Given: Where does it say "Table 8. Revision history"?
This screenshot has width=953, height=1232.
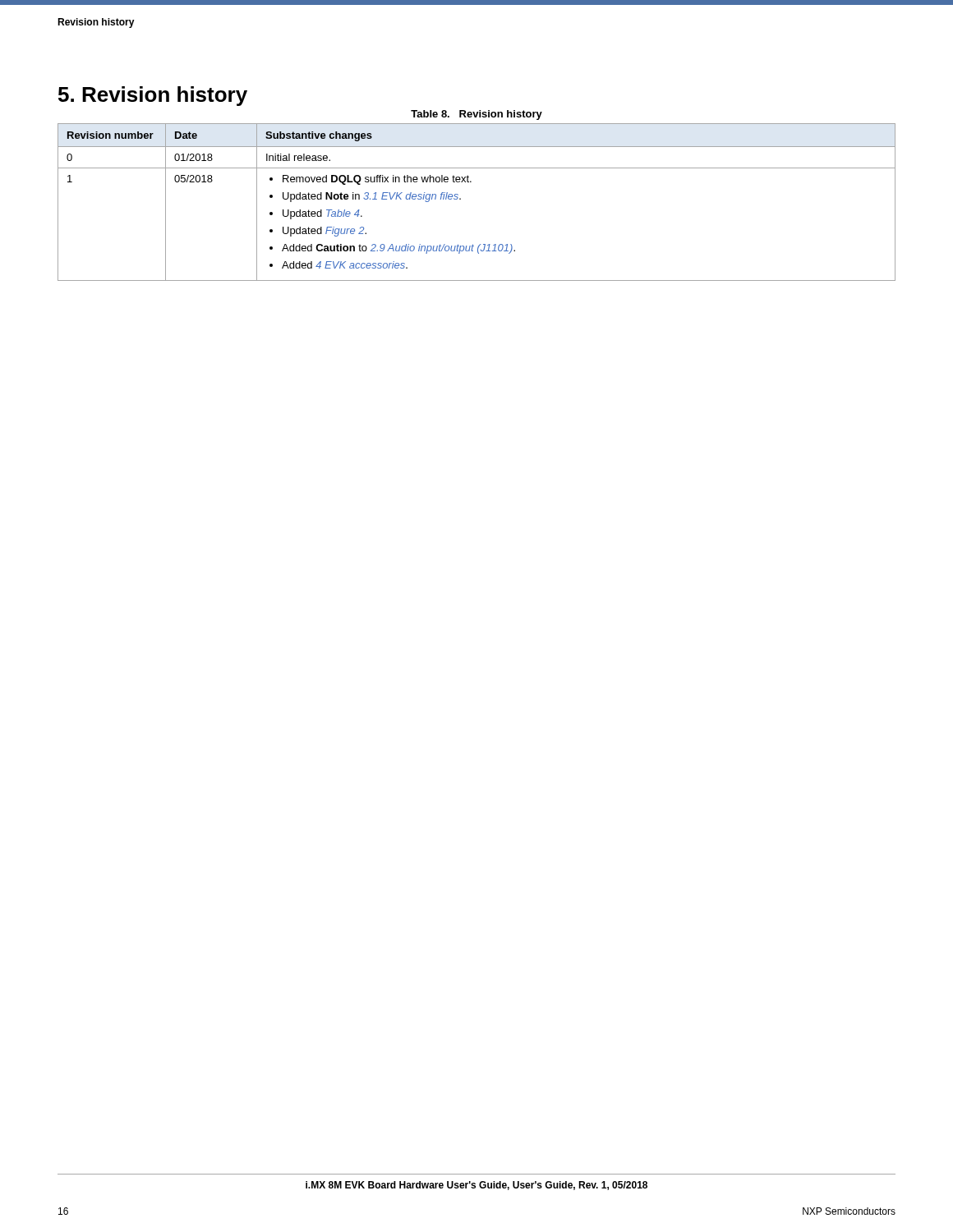Looking at the screenshot, I should [x=476, y=114].
